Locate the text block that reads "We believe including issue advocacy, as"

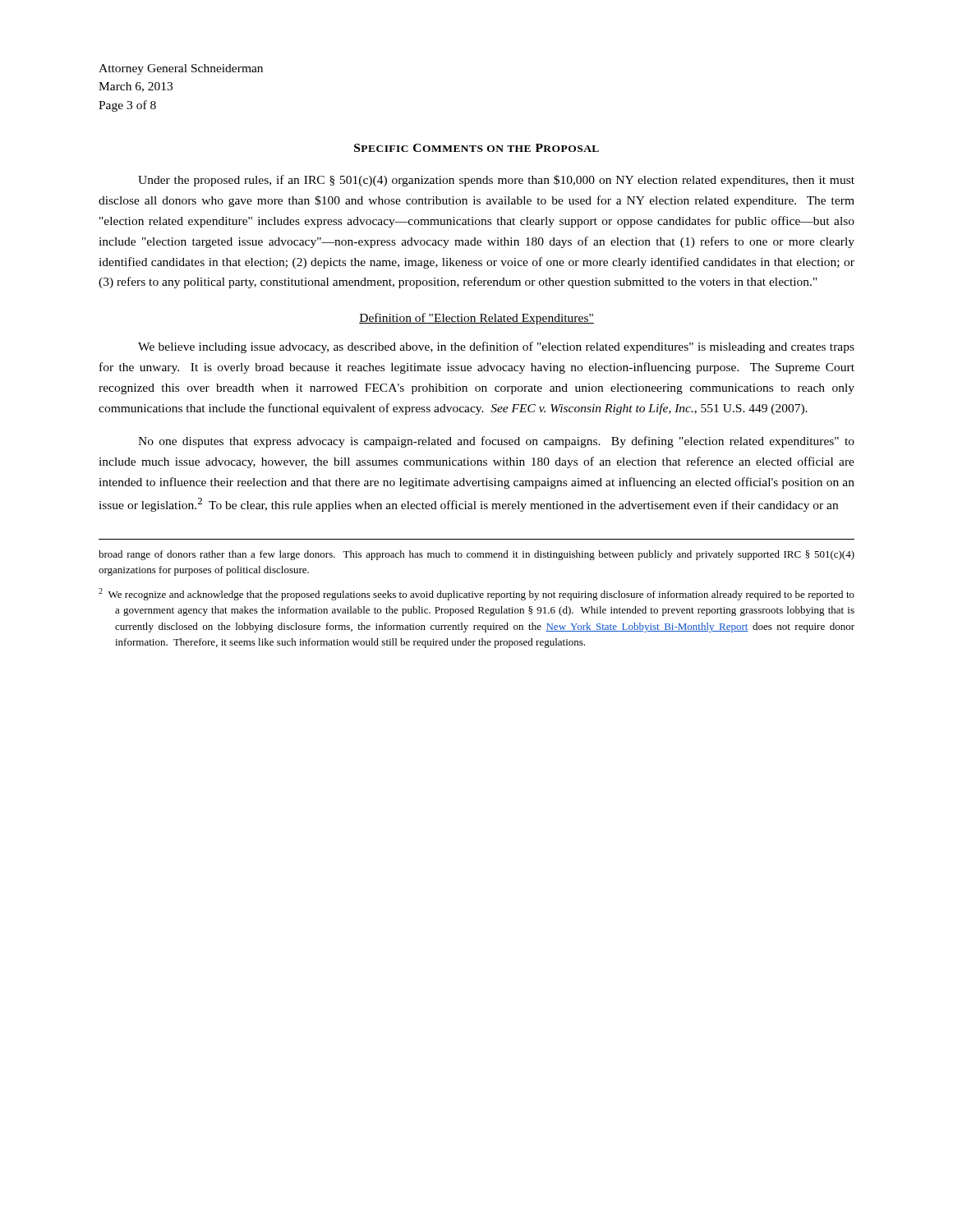(x=476, y=377)
